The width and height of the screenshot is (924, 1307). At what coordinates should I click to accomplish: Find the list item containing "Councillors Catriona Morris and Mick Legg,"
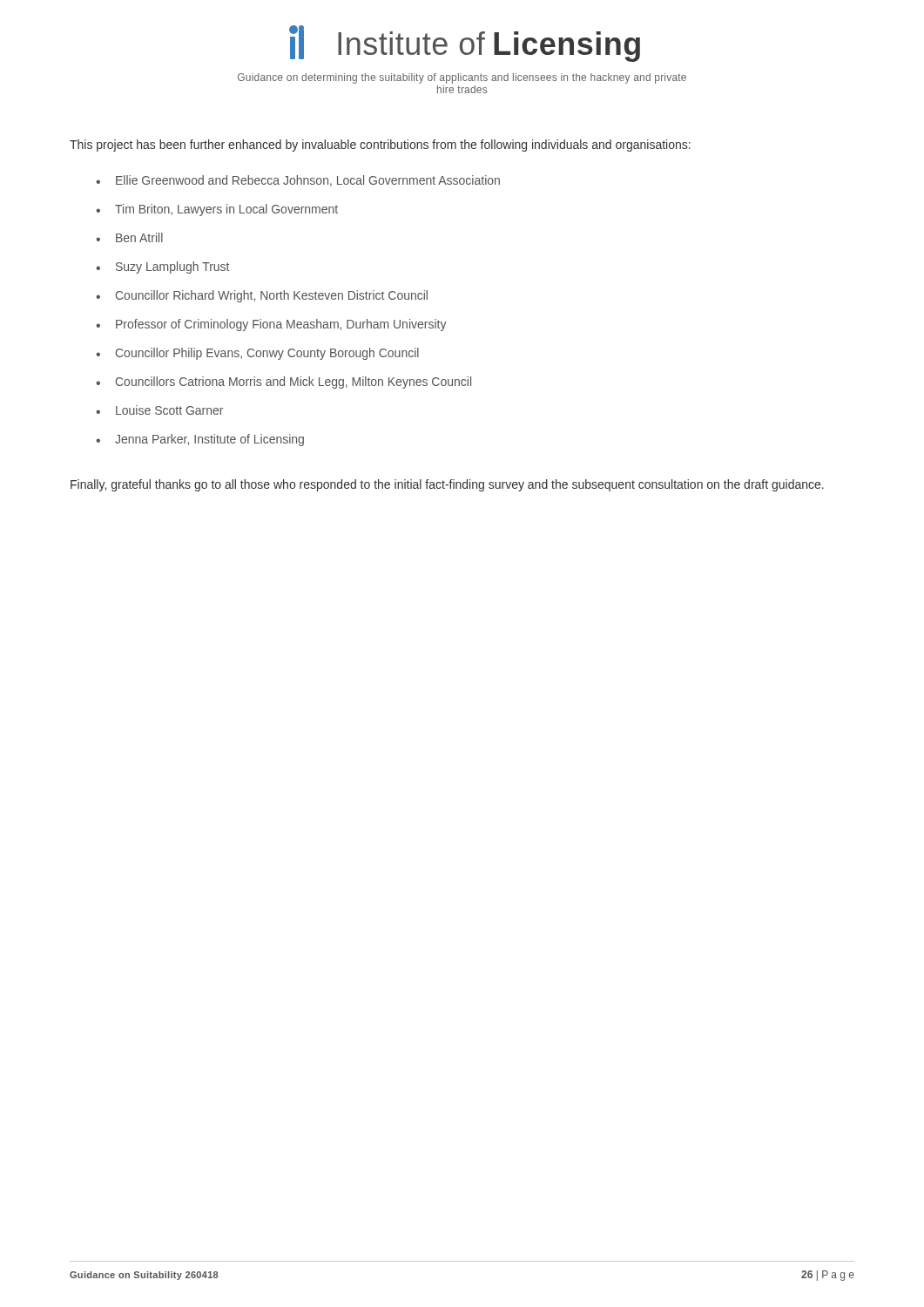tap(294, 382)
